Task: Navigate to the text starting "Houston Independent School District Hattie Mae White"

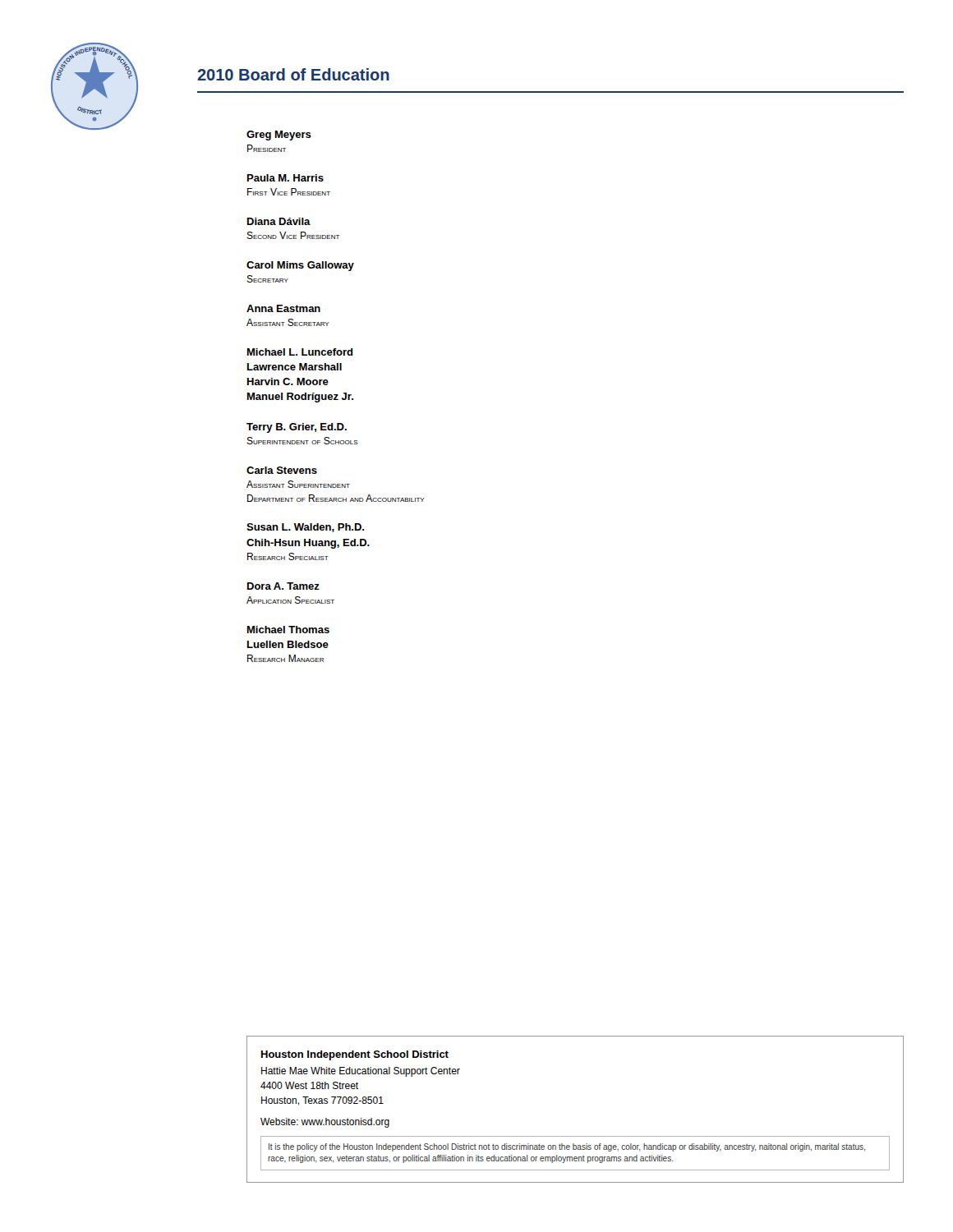Action: click(x=355, y=1055)
